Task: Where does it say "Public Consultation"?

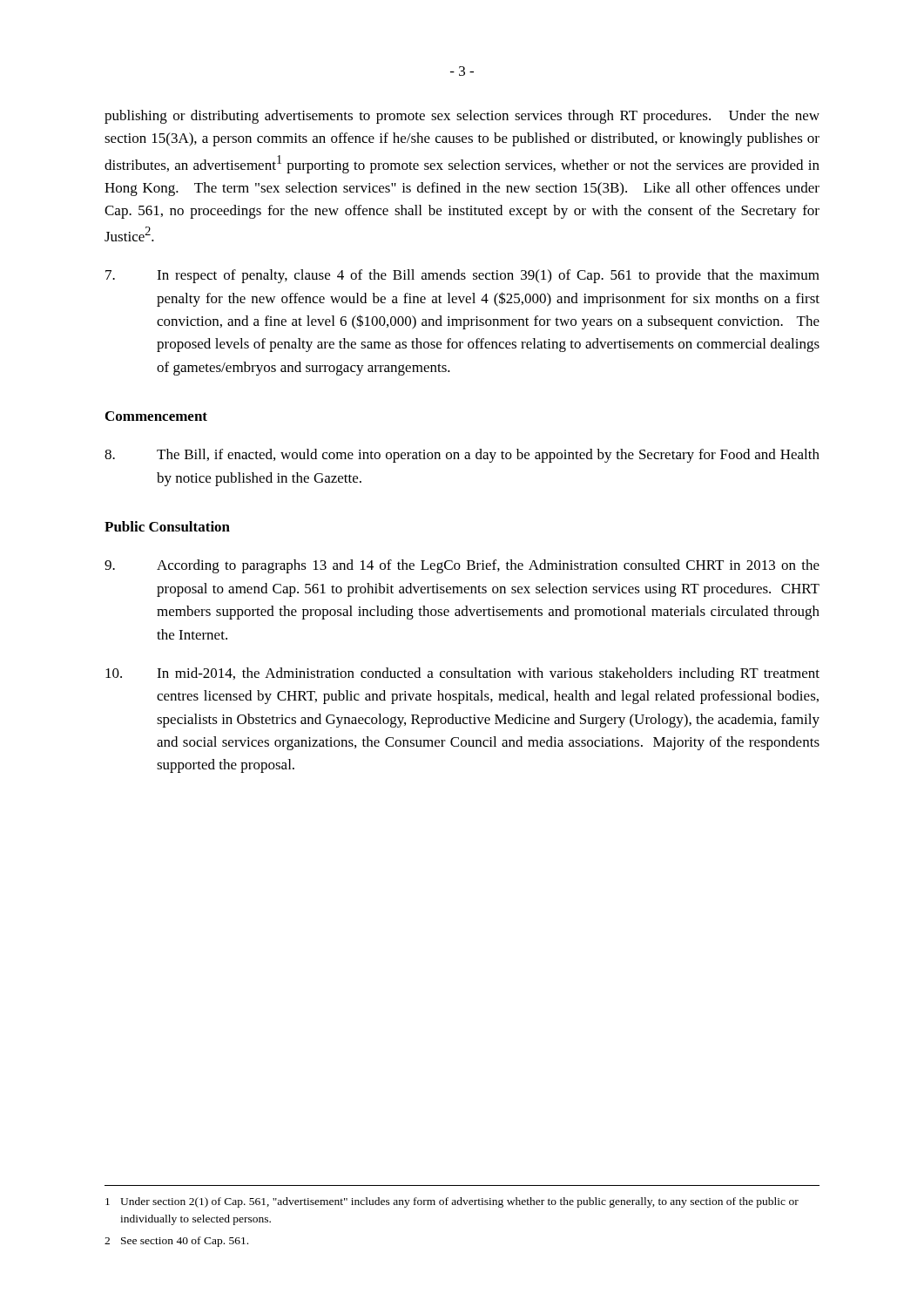Action: pyautogui.click(x=167, y=527)
